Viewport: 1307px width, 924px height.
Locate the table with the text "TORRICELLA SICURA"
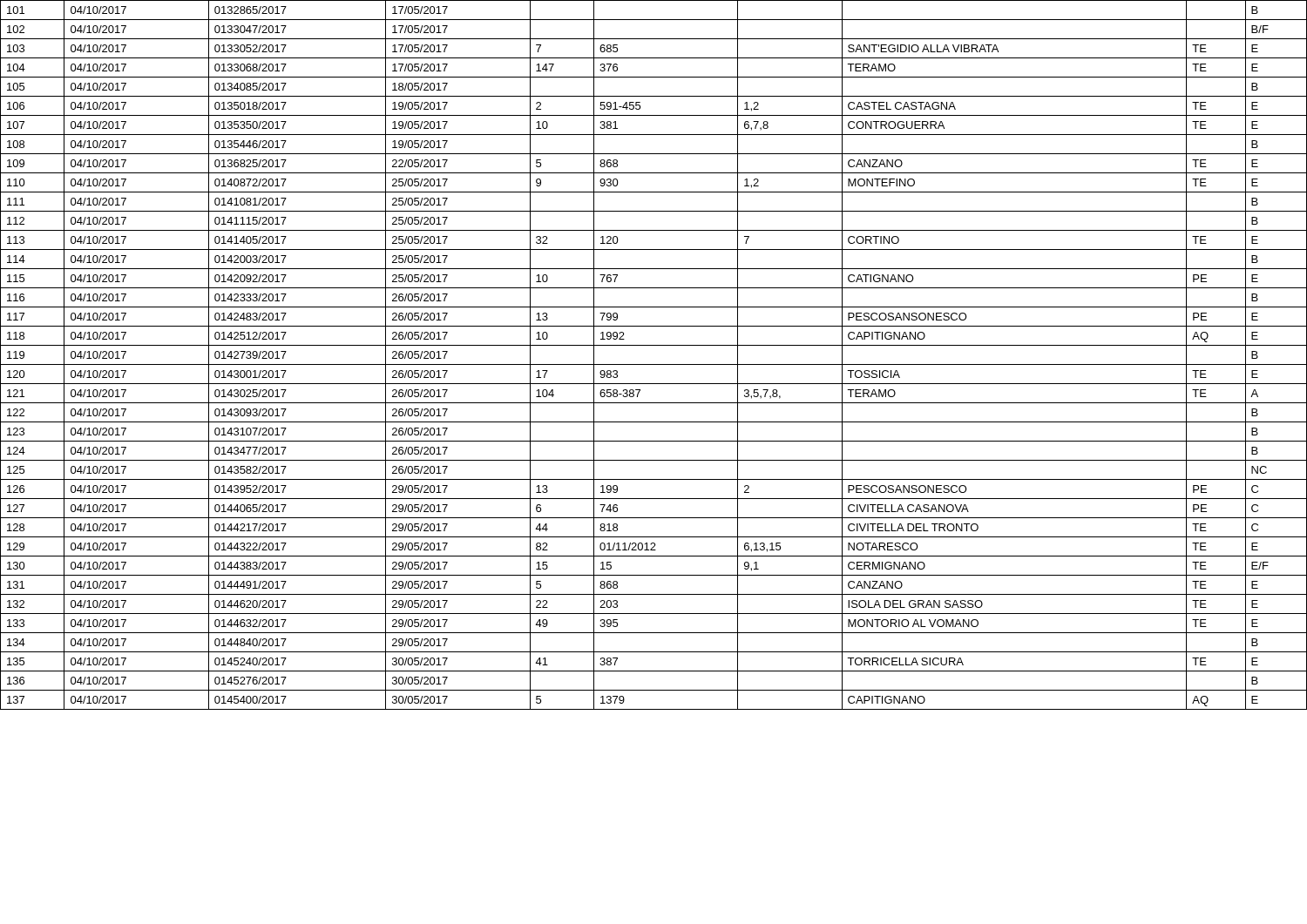click(x=654, y=355)
